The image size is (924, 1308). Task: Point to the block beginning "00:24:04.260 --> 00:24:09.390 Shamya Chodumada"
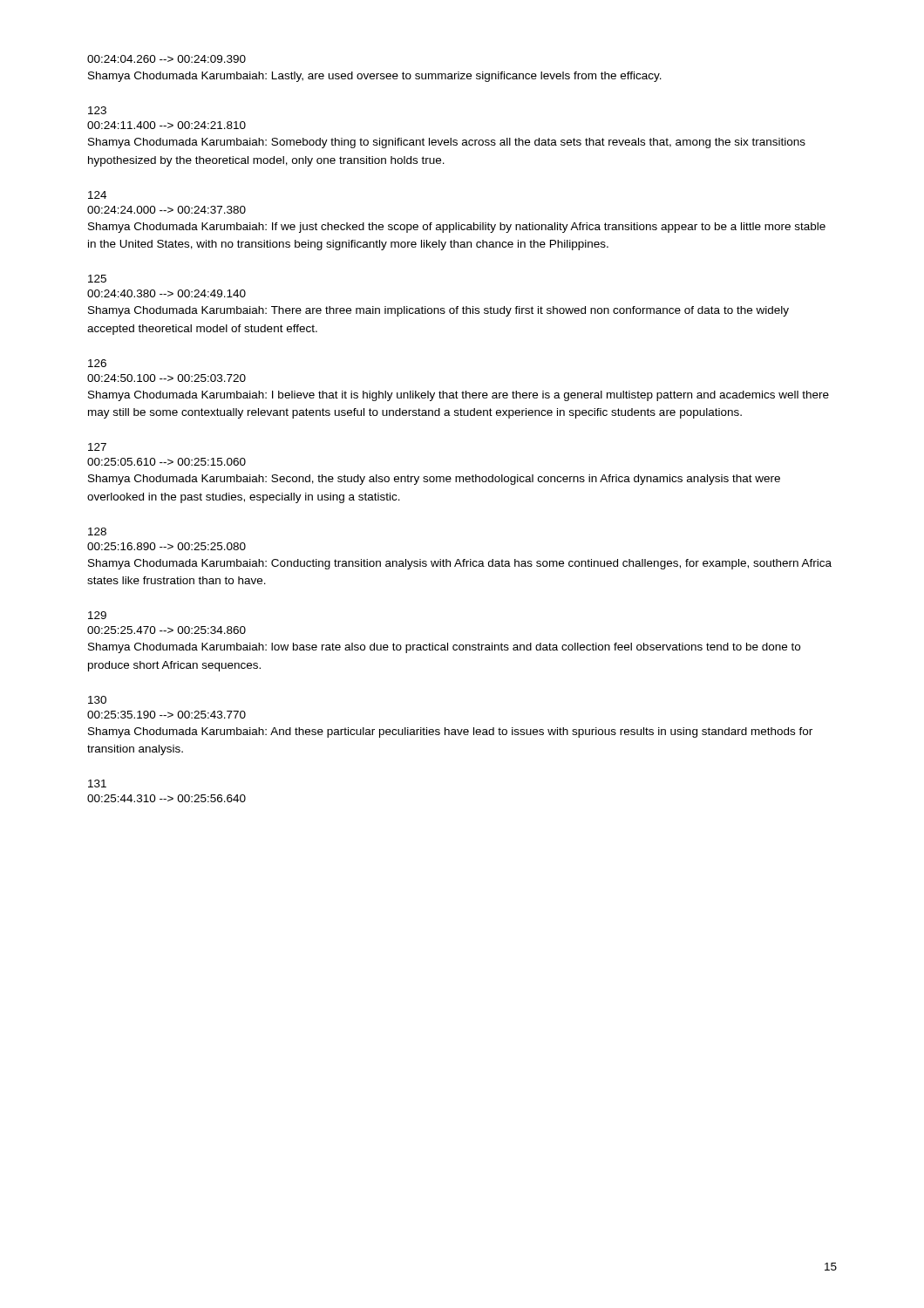click(x=462, y=69)
